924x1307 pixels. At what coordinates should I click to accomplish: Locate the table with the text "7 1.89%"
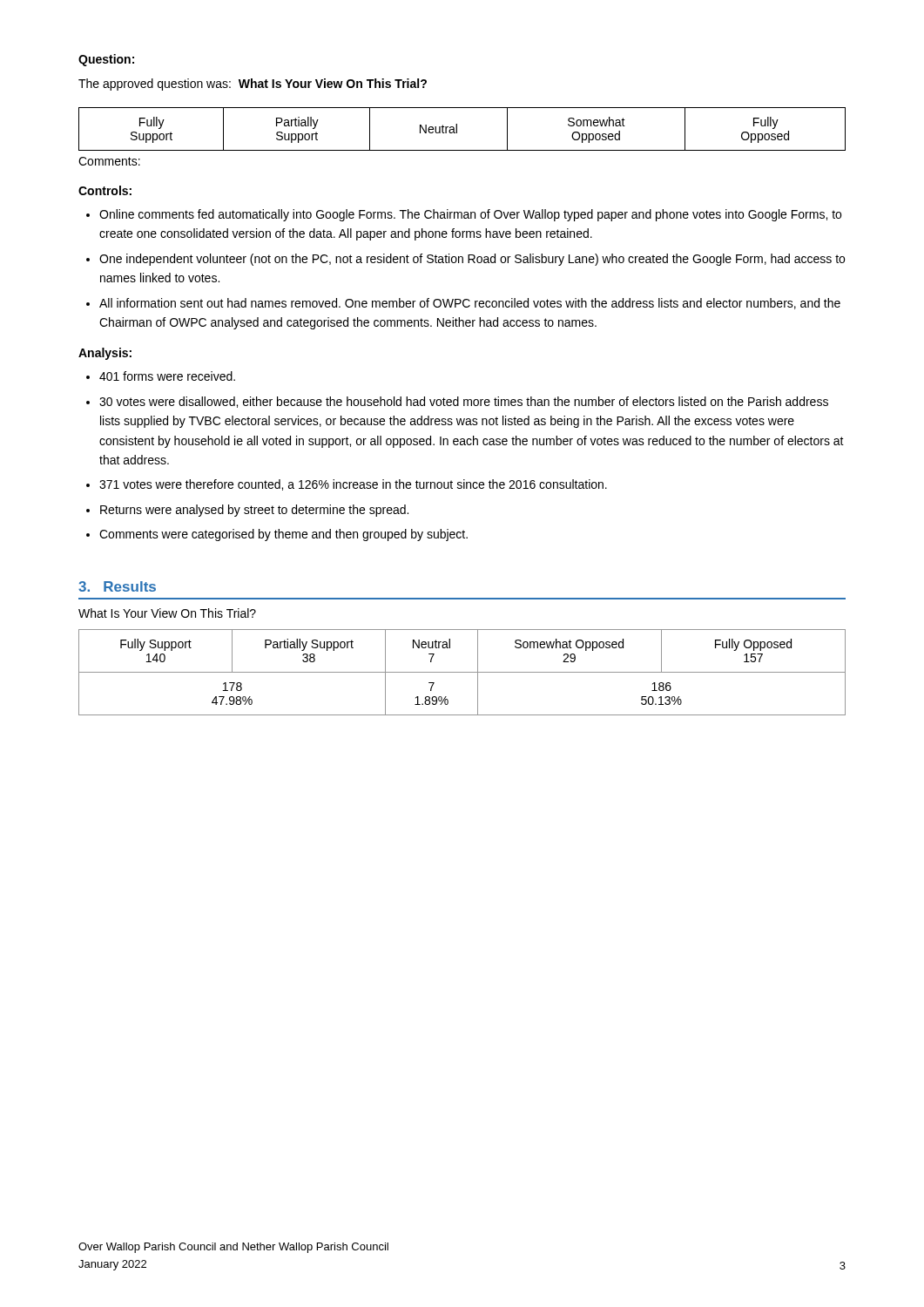[462, 673]
